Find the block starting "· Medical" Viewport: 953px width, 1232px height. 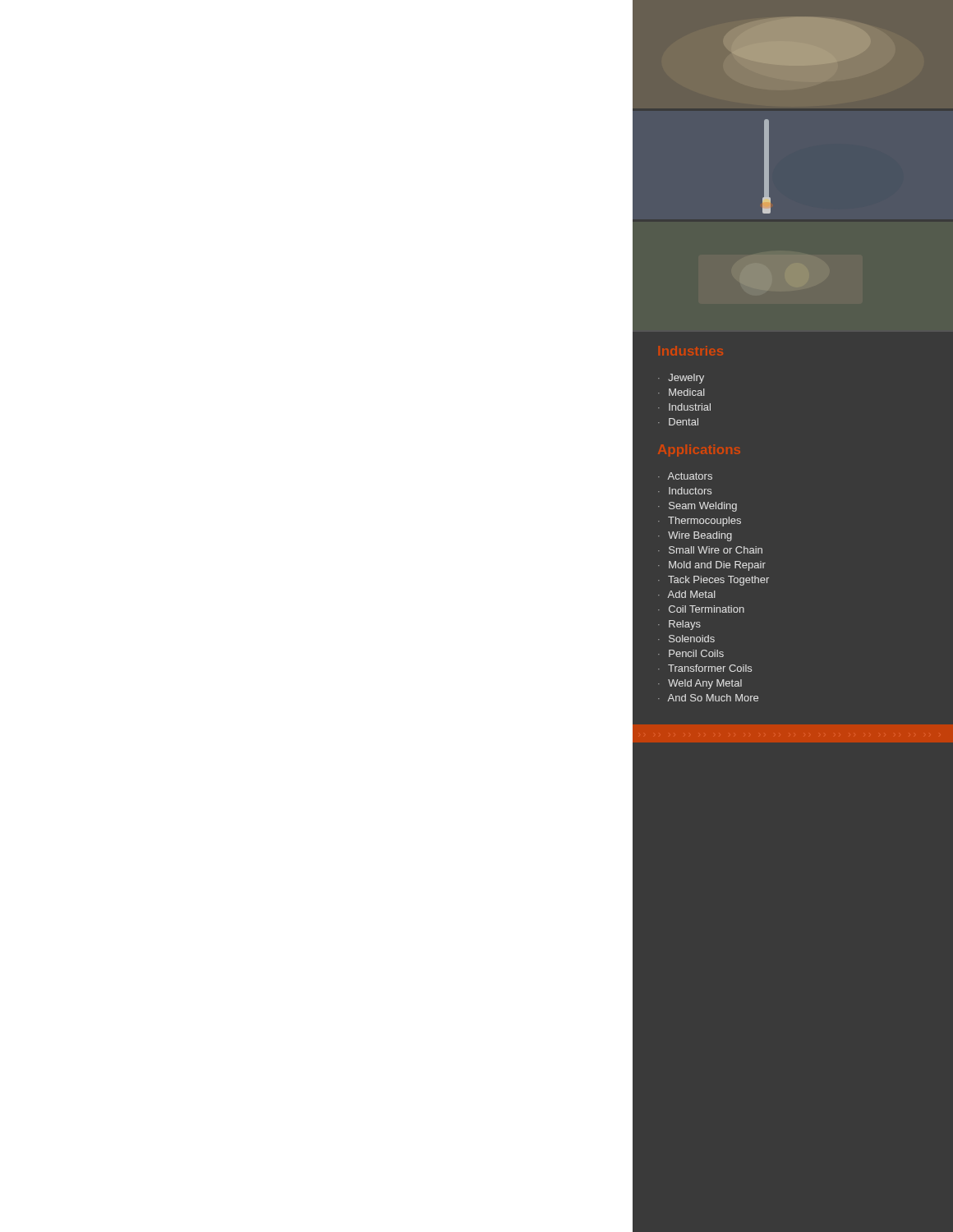(x=681, y=392)
